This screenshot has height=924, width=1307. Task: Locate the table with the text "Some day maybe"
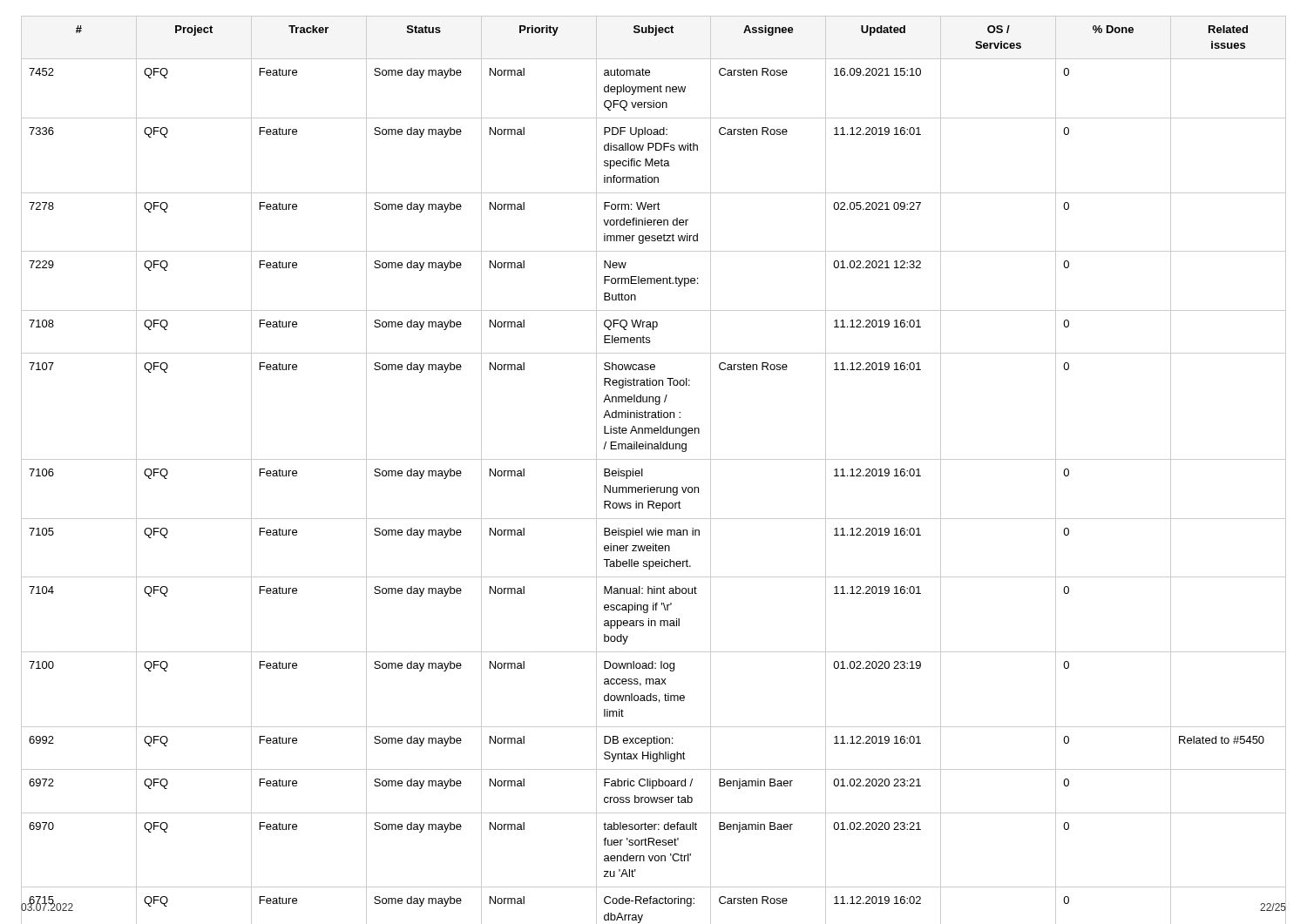pos(654,470)
